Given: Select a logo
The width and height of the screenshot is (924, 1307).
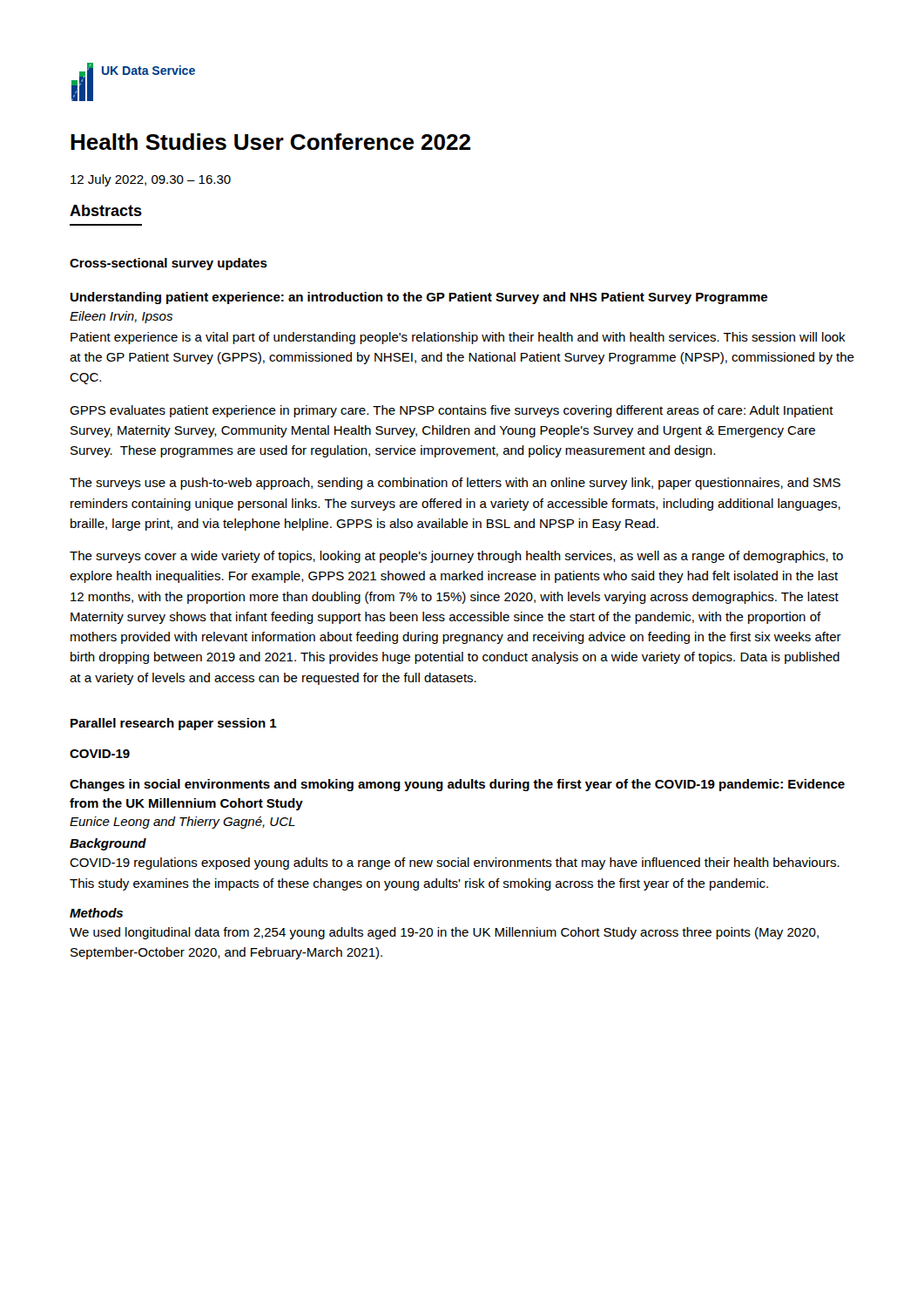Looking at the screenshot, I should point(462,78).
